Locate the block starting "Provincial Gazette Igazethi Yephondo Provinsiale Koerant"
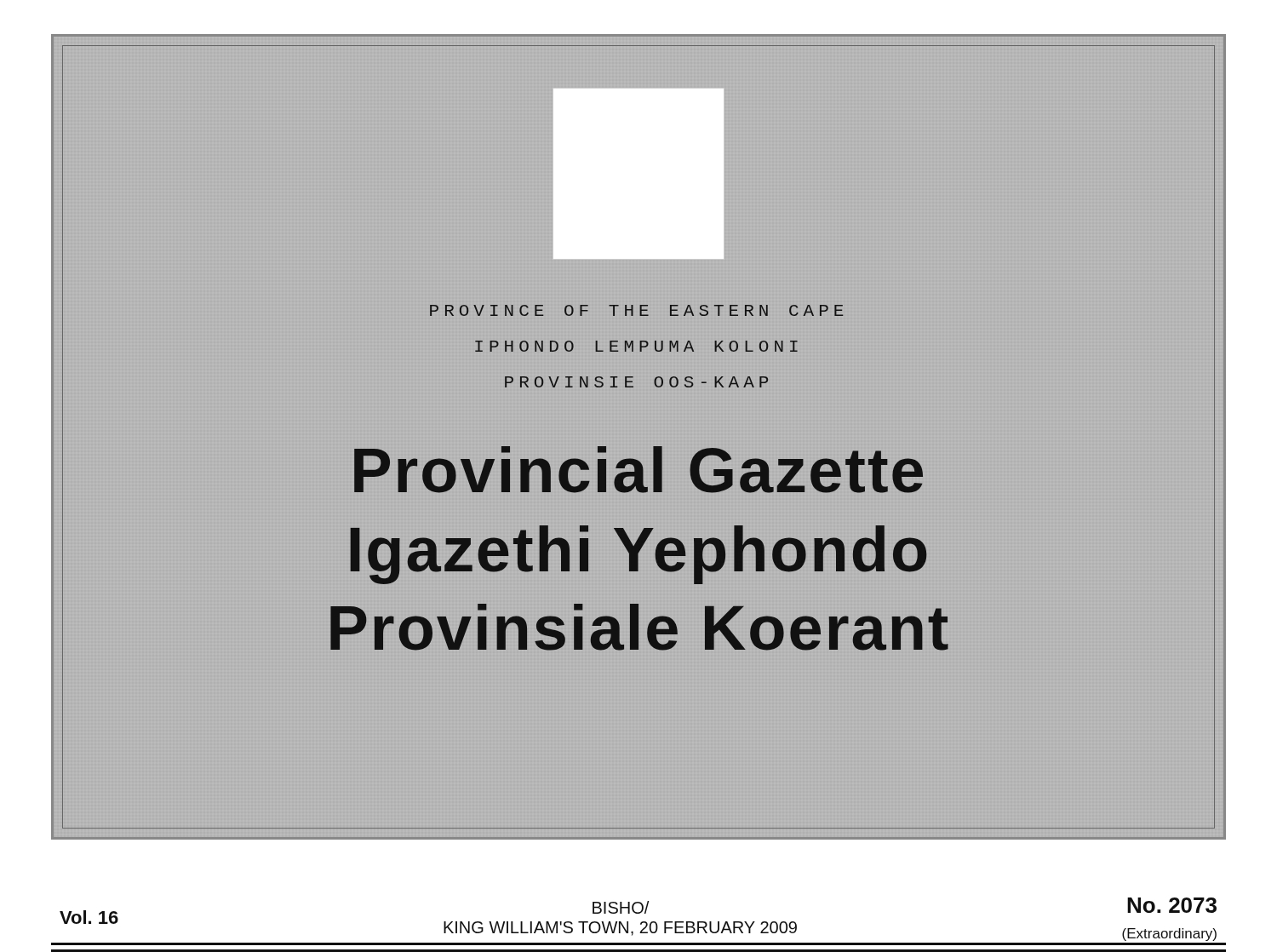Viewport: 1277px width, 952px height. tap(638, 549)
